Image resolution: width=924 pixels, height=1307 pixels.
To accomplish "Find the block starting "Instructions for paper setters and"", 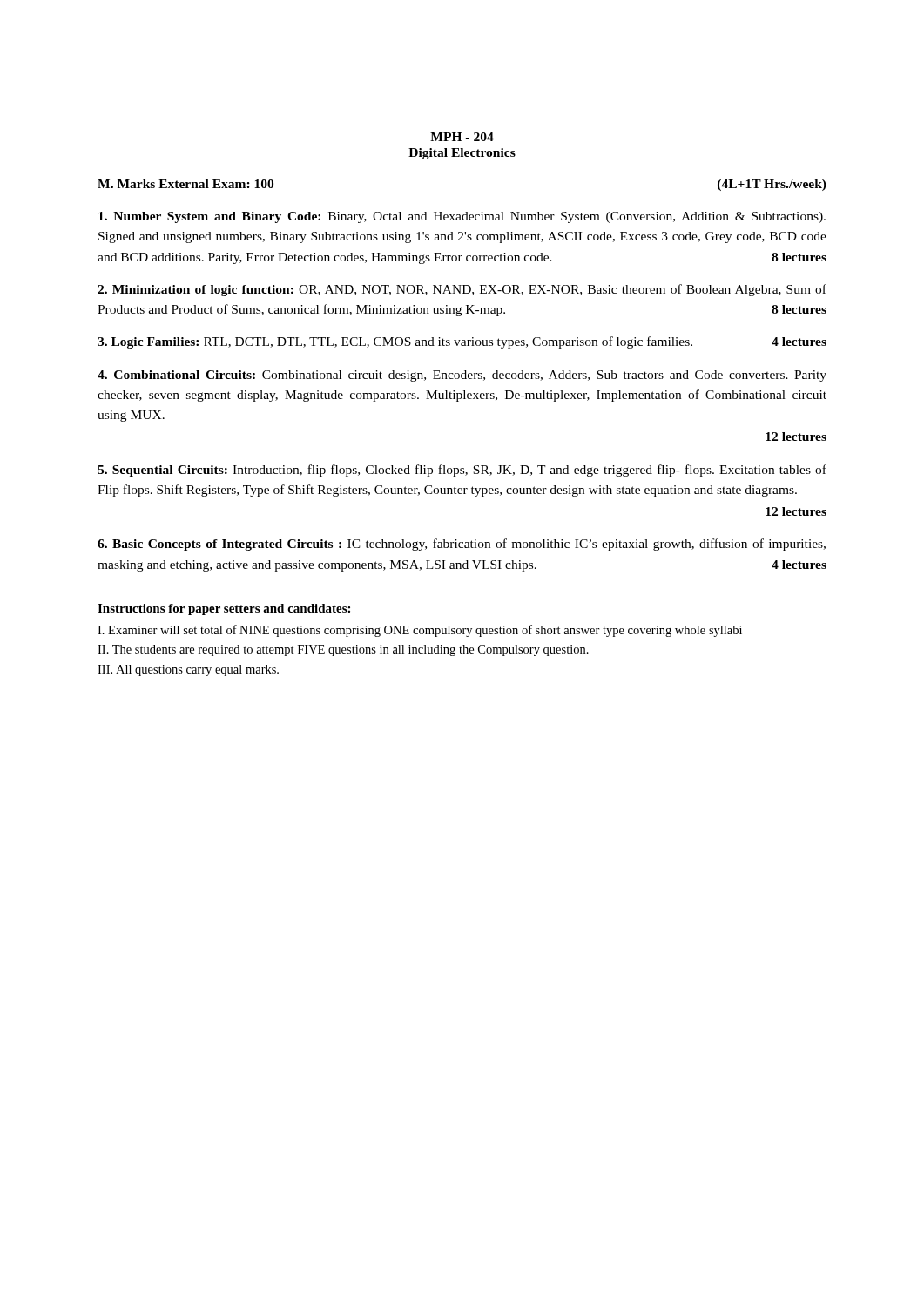I will coord(462,639).
